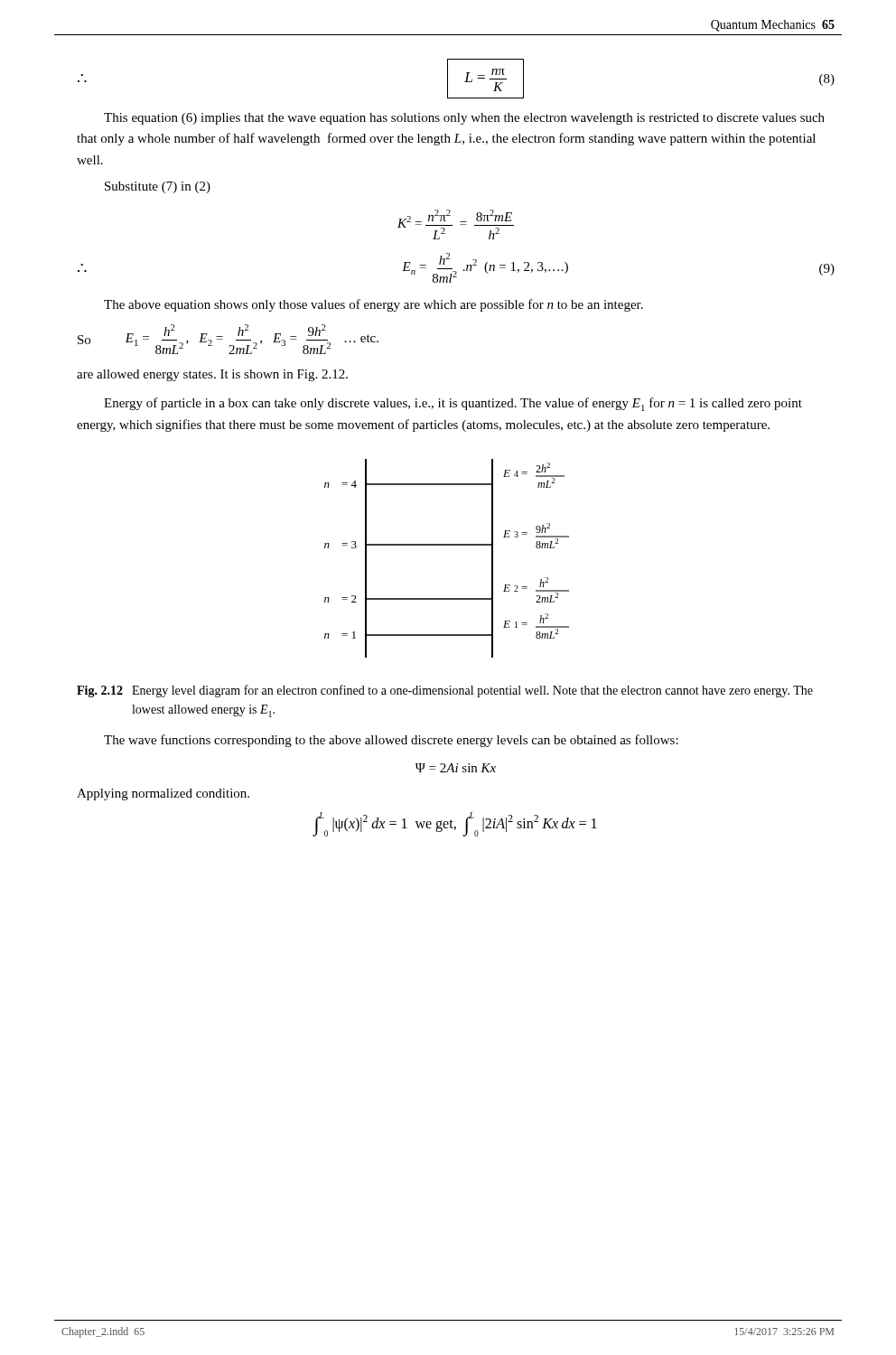The height and width of the screenshot is (1355, 896).
Task: Find the formula containing "So E1 = h28mL2, E2"
Action: (x=228, y=340)
